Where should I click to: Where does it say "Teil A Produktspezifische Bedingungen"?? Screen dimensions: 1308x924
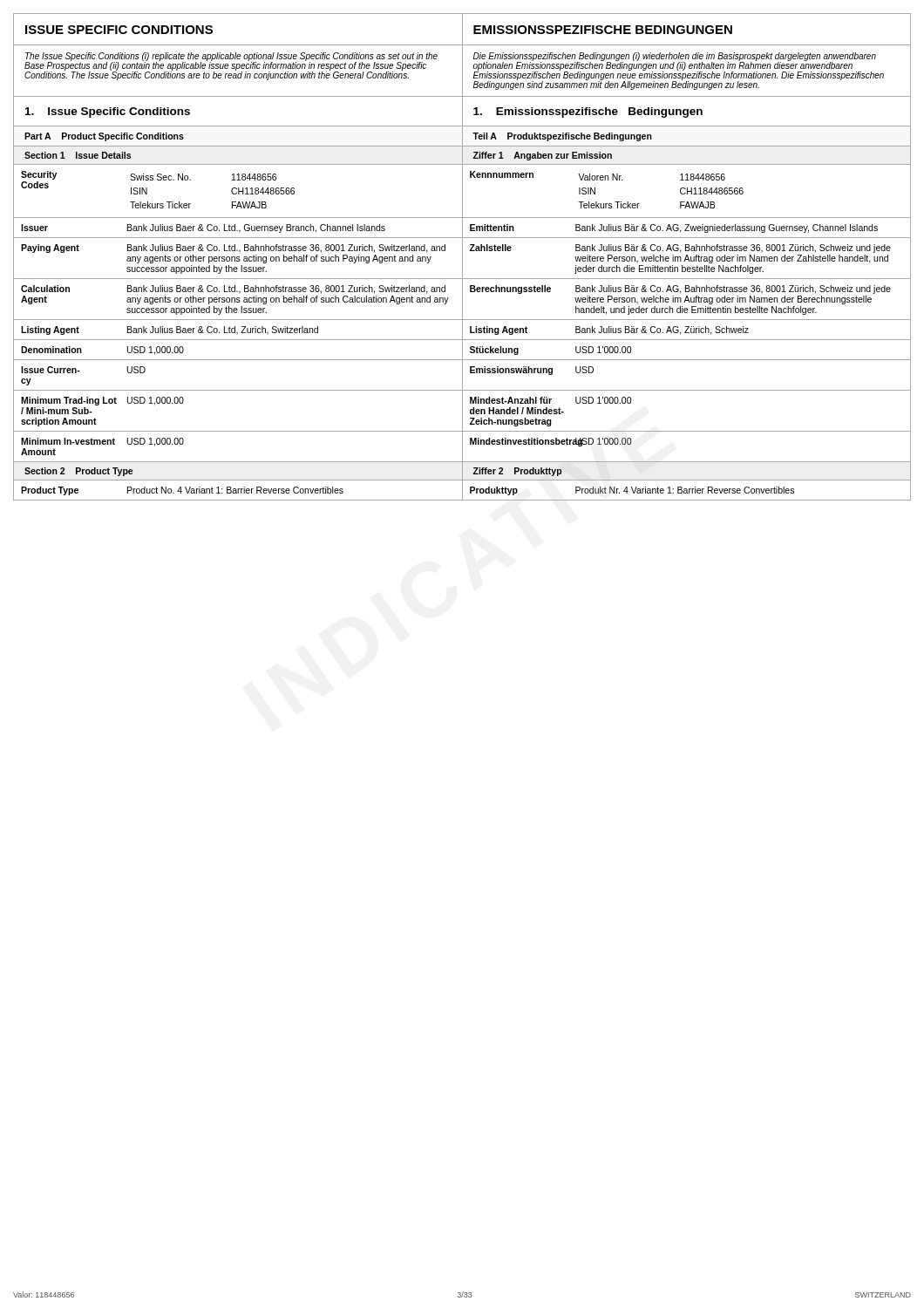[562, 136]
